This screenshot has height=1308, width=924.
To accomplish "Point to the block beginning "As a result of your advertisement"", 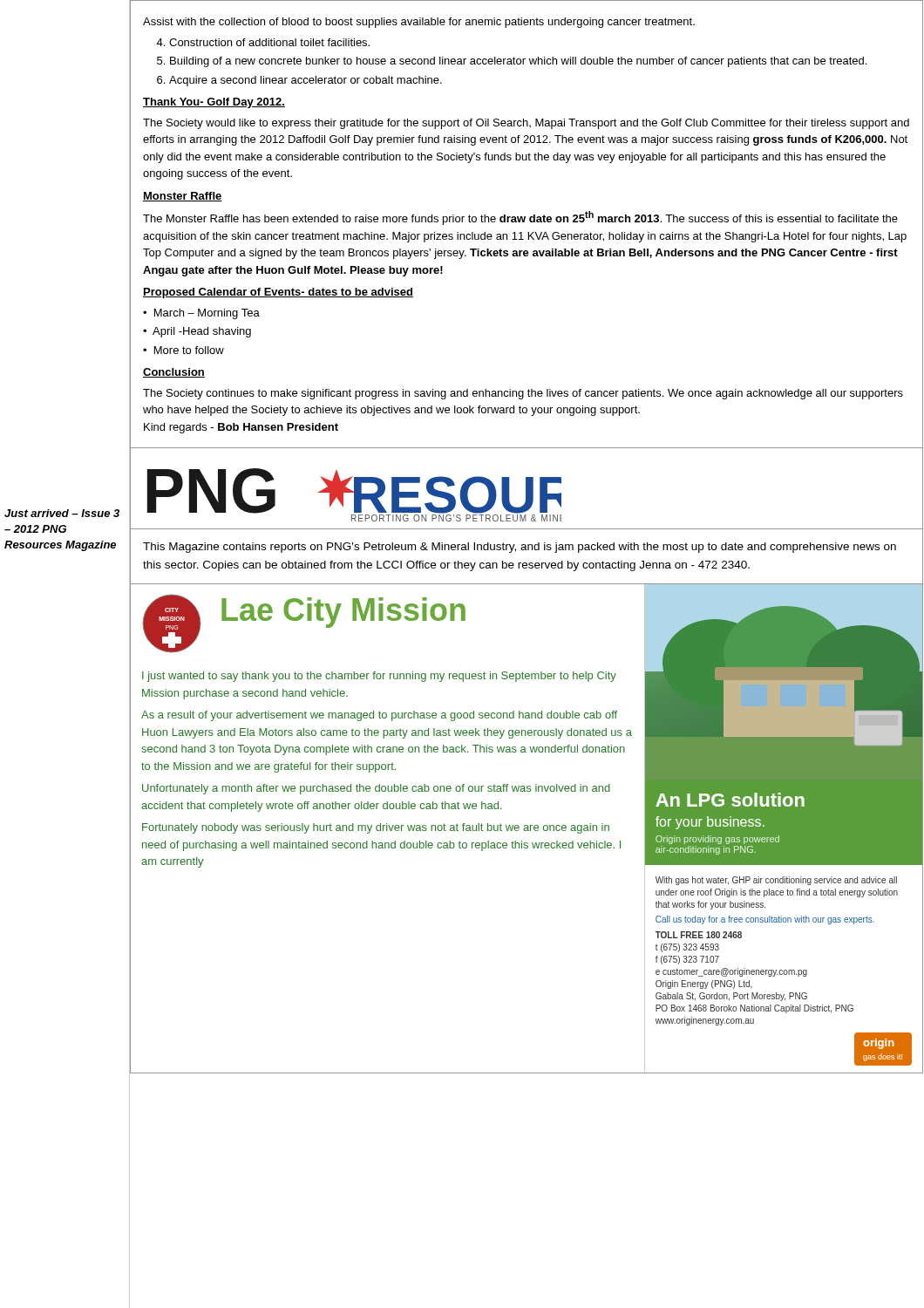I will (387, 740).
